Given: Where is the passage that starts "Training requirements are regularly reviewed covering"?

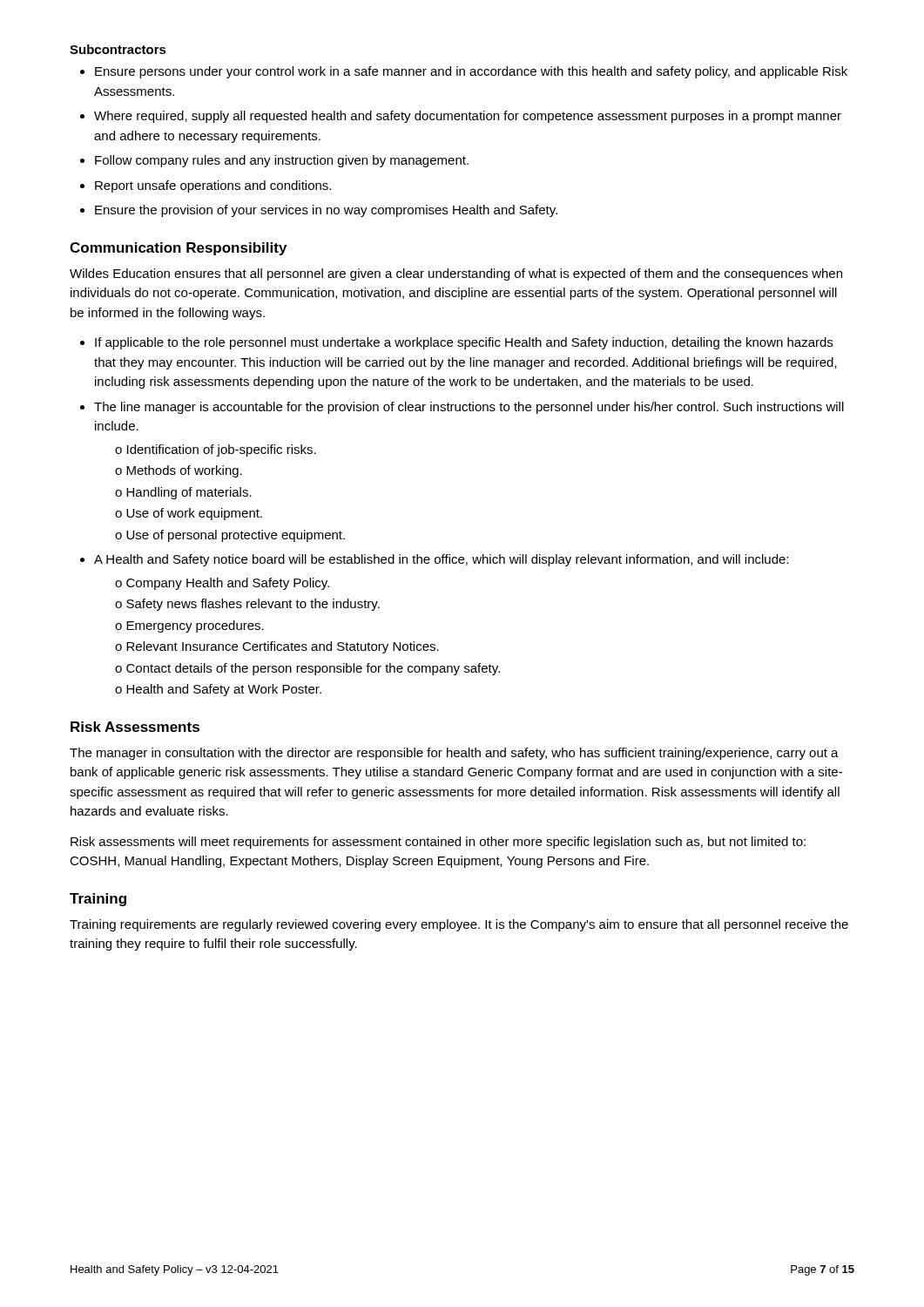Looking at the screenshot, I should click(459, 933).
